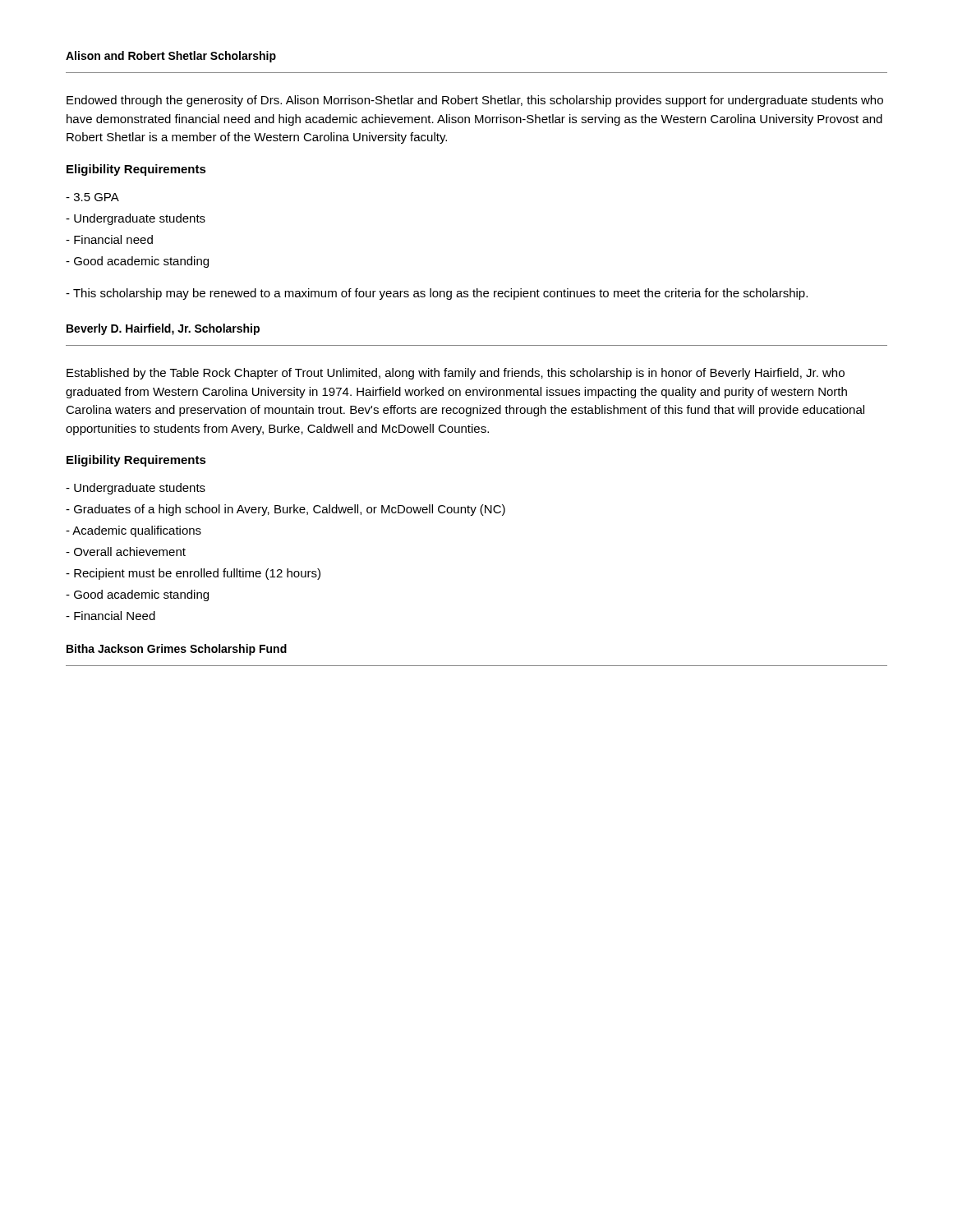This screenshot has height=1232, width=953.
Task: Locate the text "Financial Need"
Action: (111, 616)
